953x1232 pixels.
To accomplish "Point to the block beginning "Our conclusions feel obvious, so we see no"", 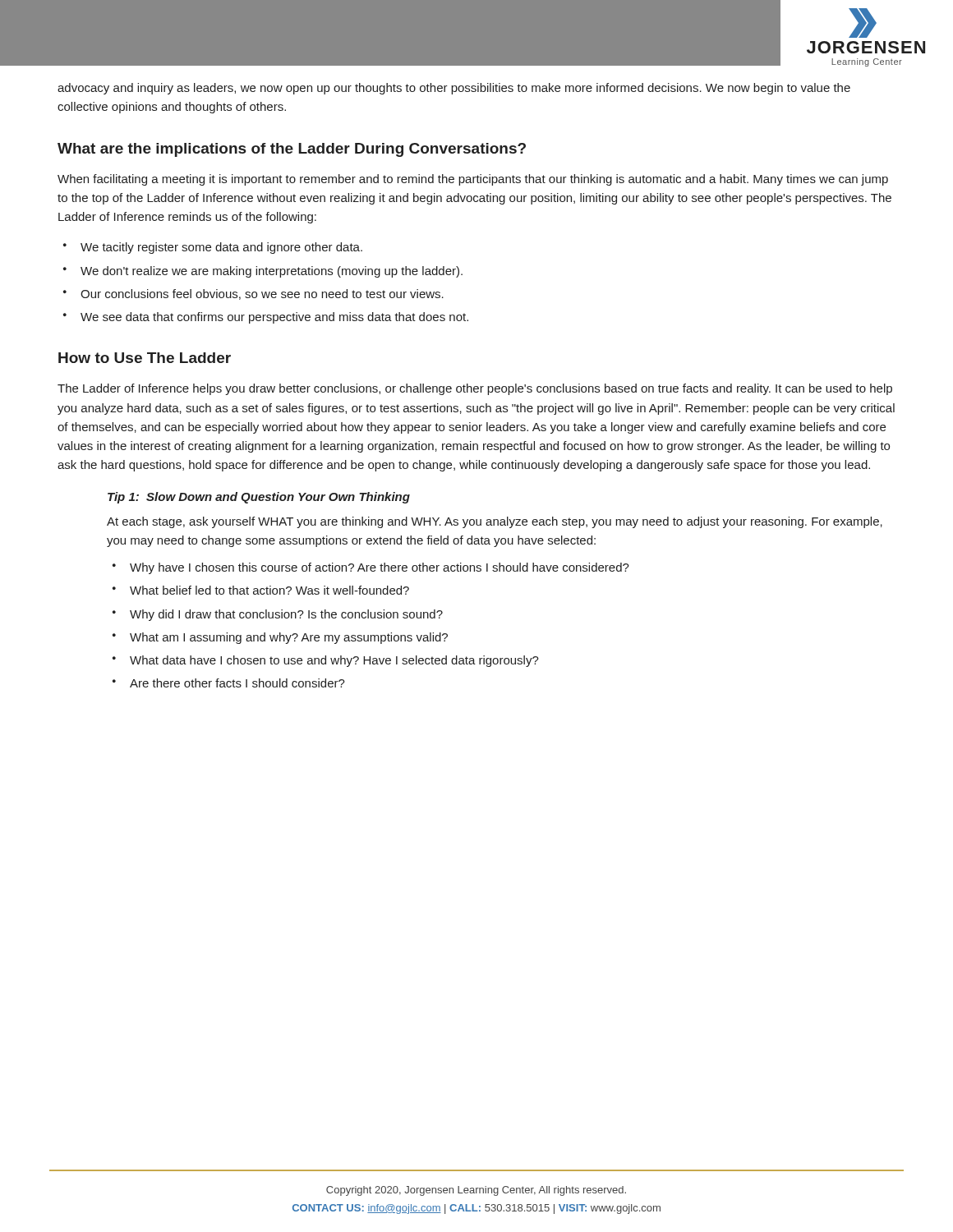I will tap(262, 293).
